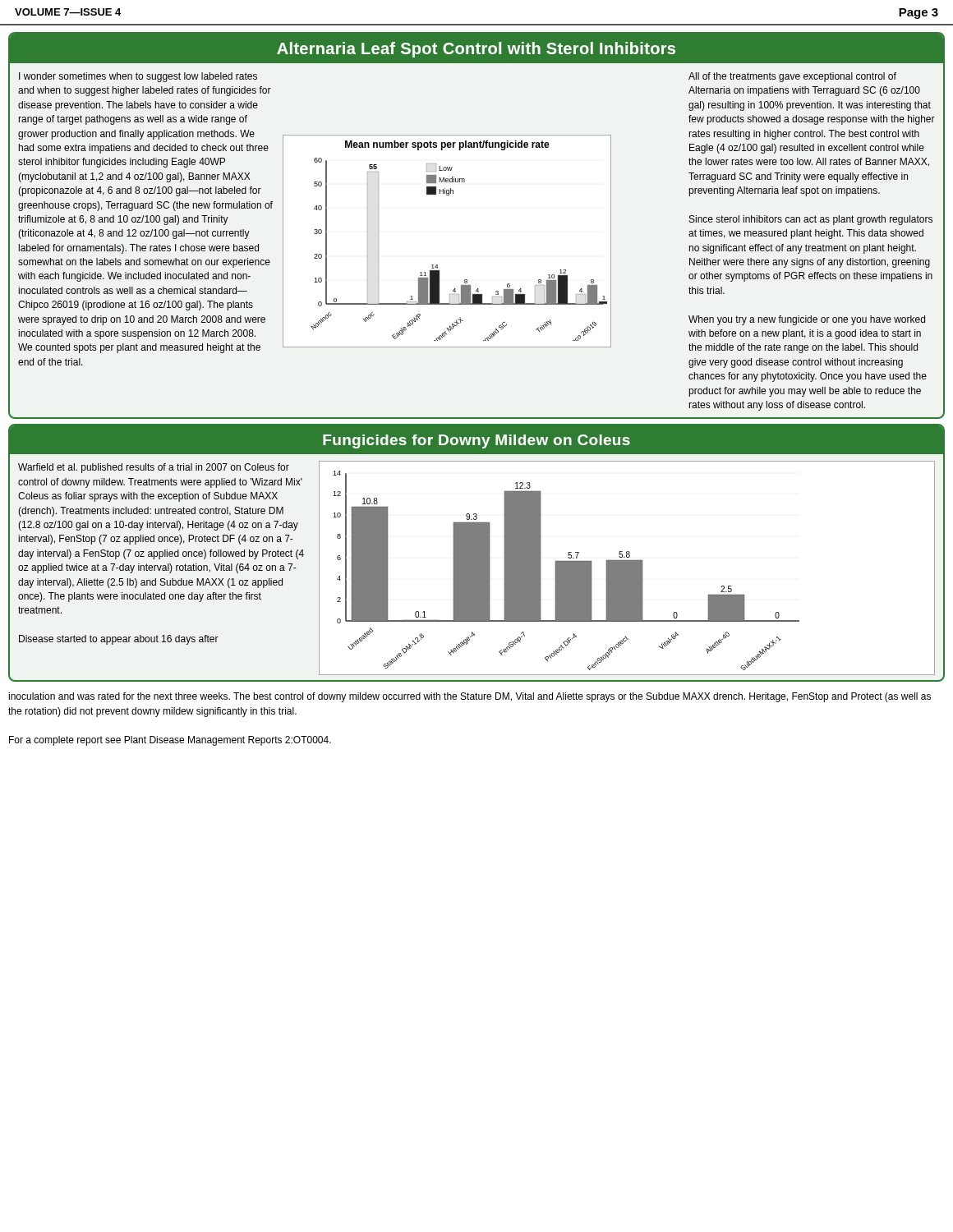Select the passage starting "Since sterol inhibitors can"
Viewport: 953px width, 1232px height.
coord(811,255)
